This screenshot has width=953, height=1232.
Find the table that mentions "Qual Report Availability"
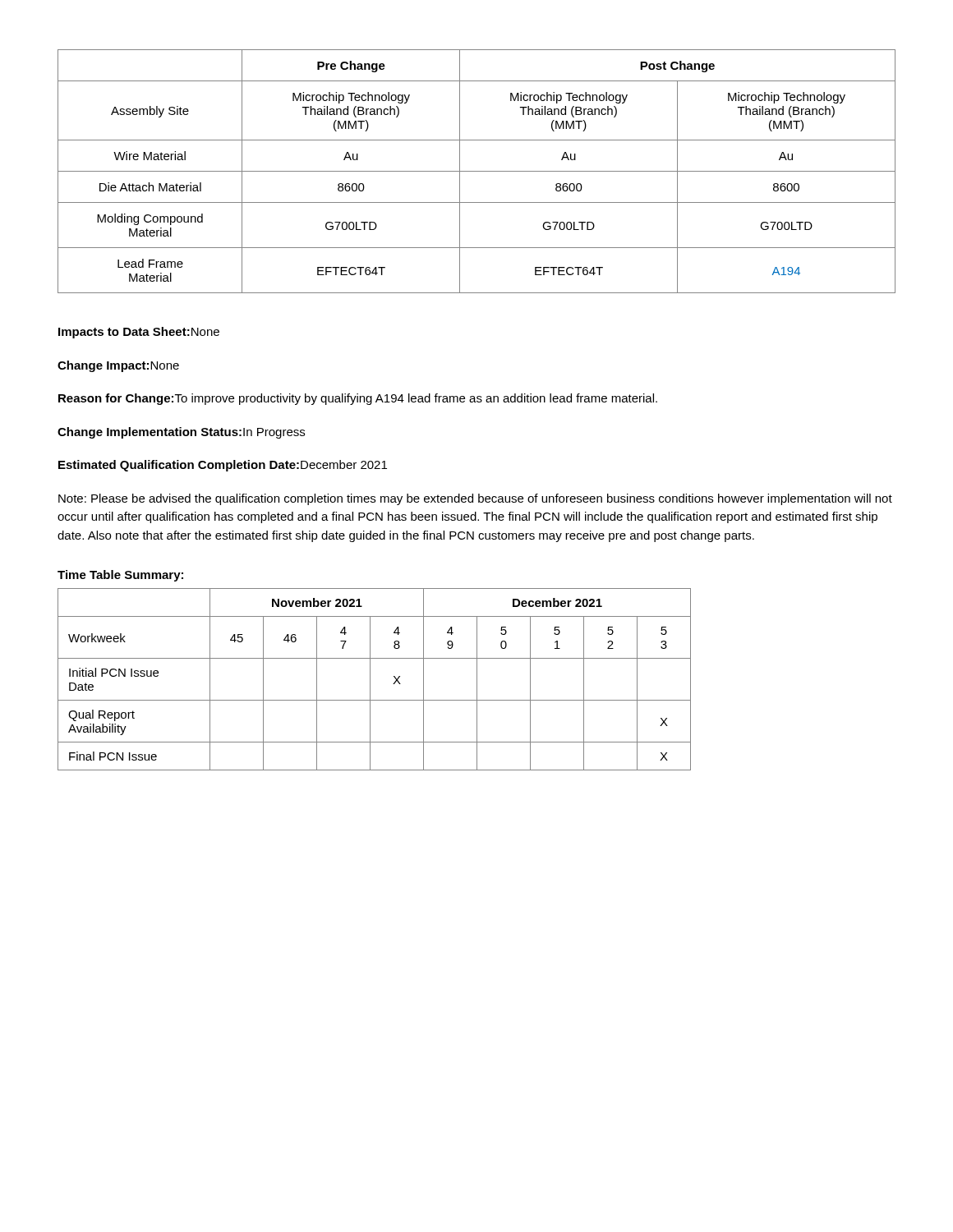coord(476,679)
